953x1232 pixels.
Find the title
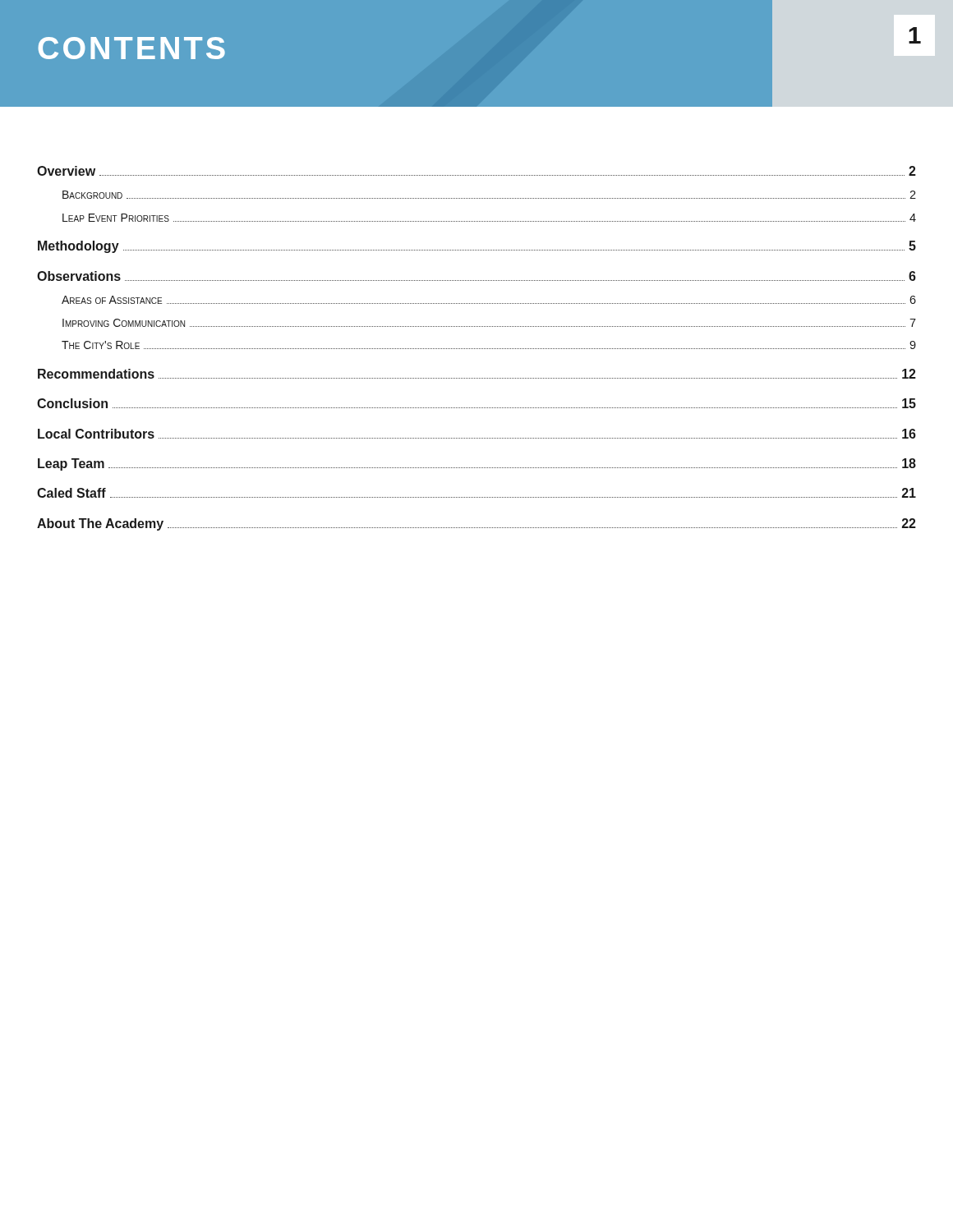133,48
